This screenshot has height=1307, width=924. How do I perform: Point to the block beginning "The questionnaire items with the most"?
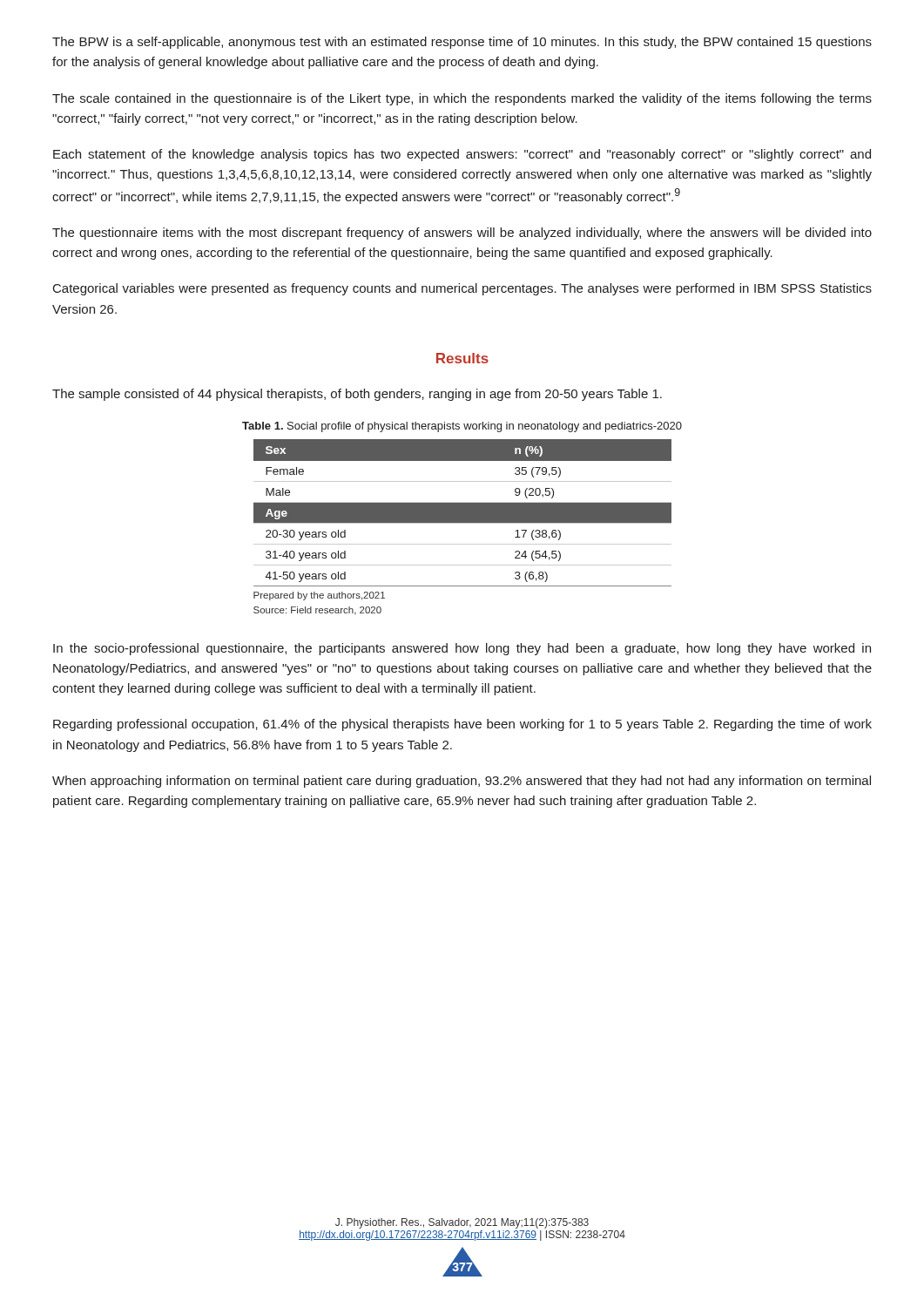coord(462,242)
